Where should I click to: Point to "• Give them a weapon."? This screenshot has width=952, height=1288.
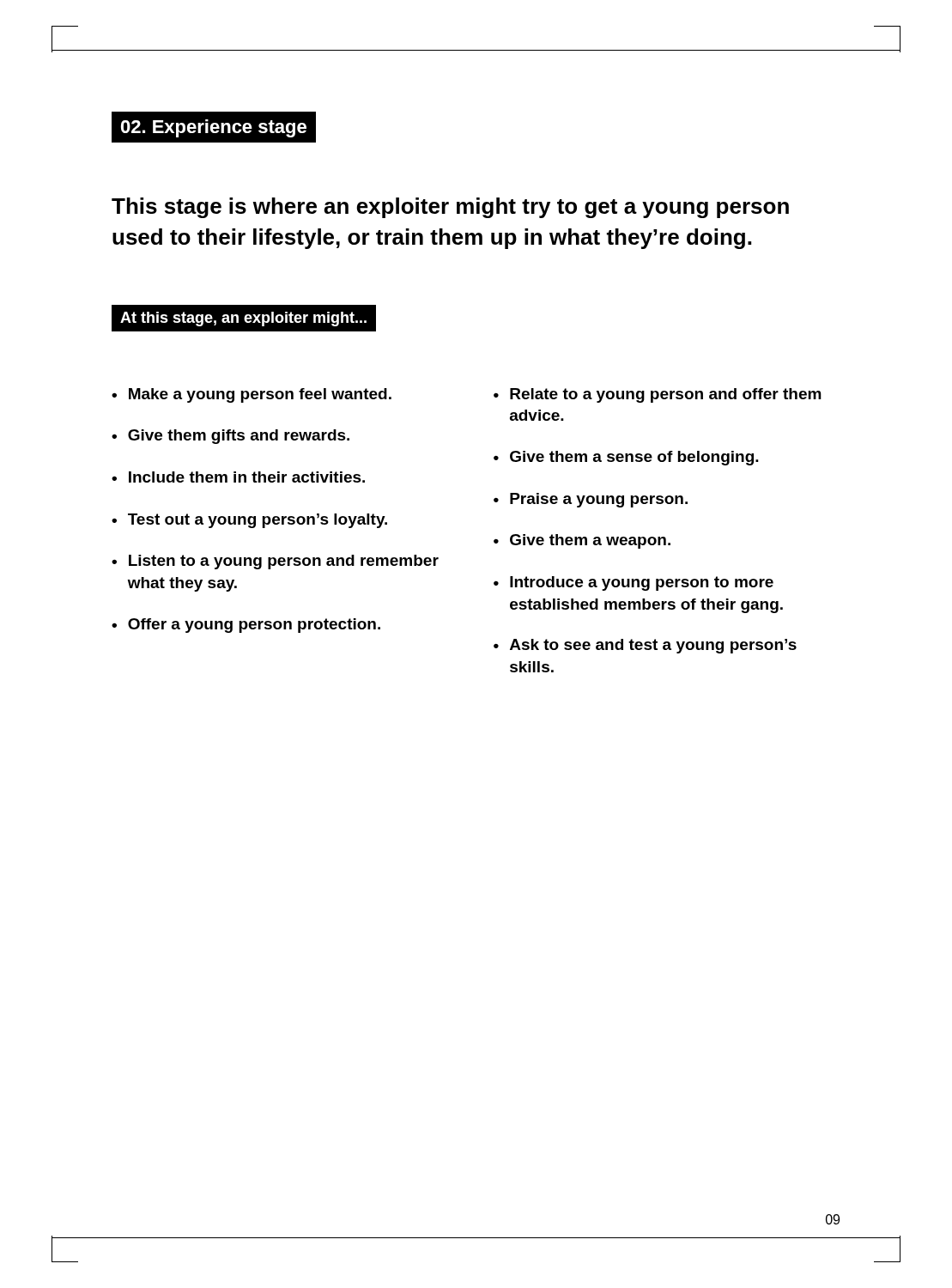click(582, 541)
